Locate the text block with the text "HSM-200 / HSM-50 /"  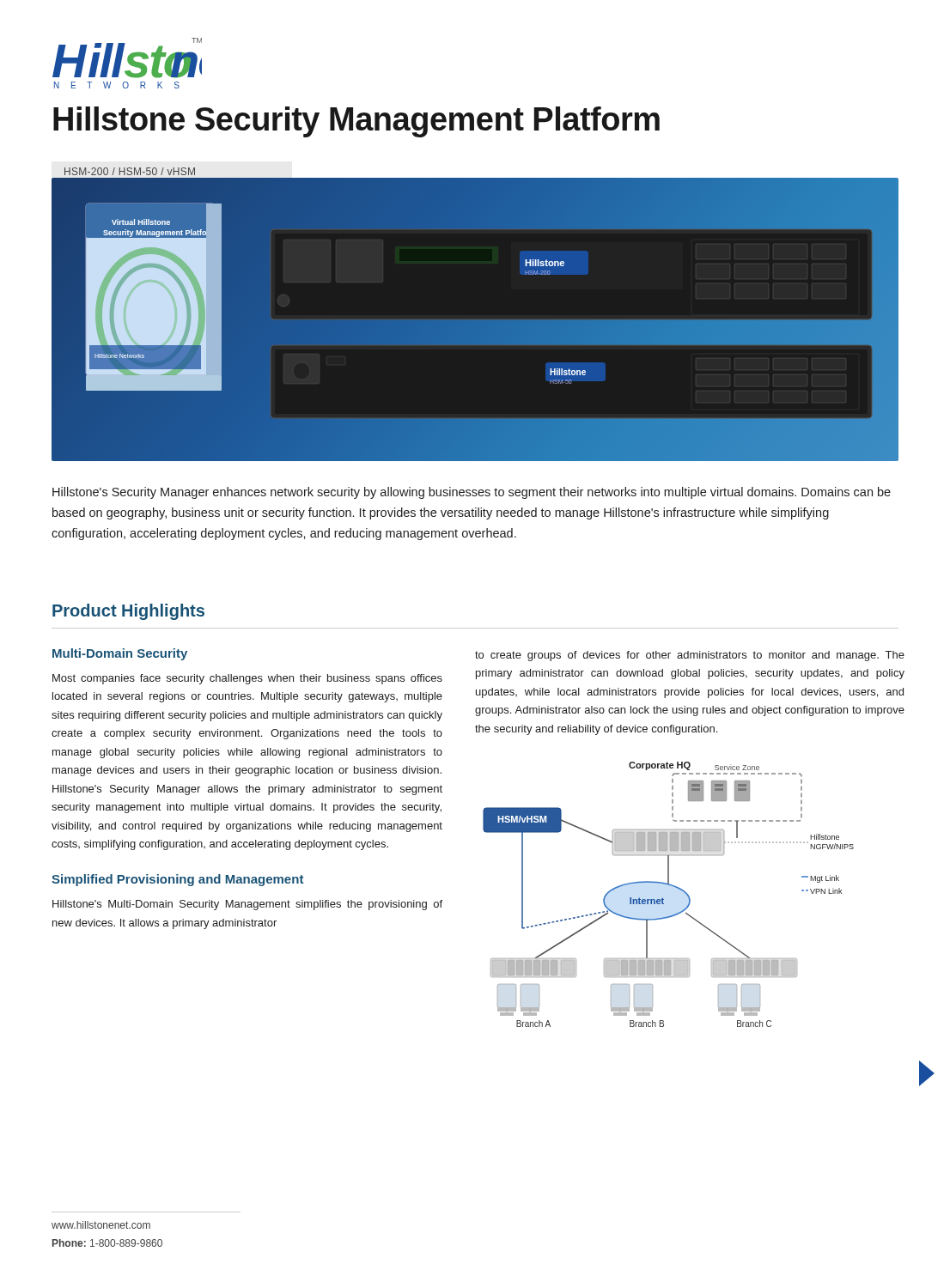(130, 172)
